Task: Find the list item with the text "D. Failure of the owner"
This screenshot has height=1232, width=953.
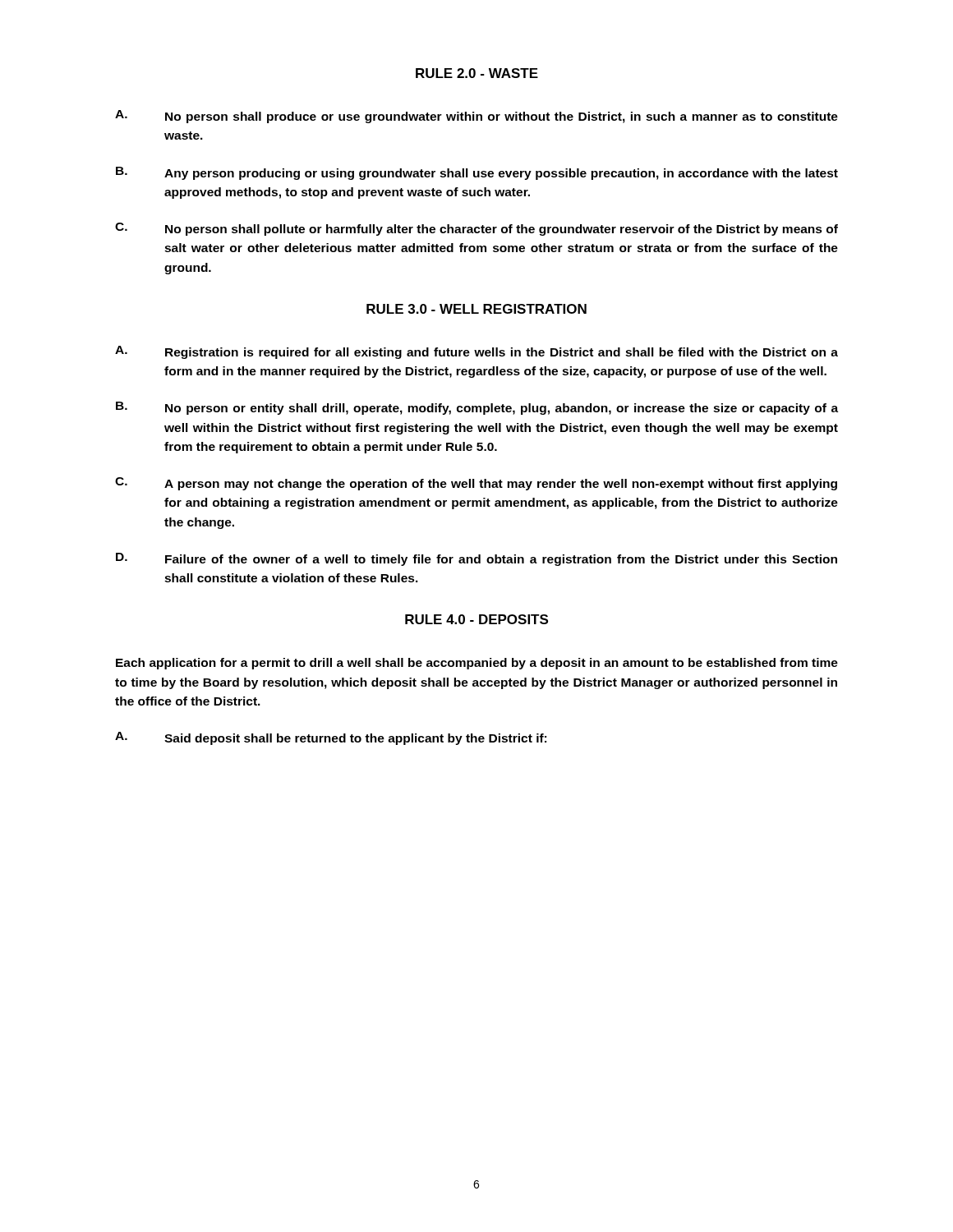Action: coord(476,568)
